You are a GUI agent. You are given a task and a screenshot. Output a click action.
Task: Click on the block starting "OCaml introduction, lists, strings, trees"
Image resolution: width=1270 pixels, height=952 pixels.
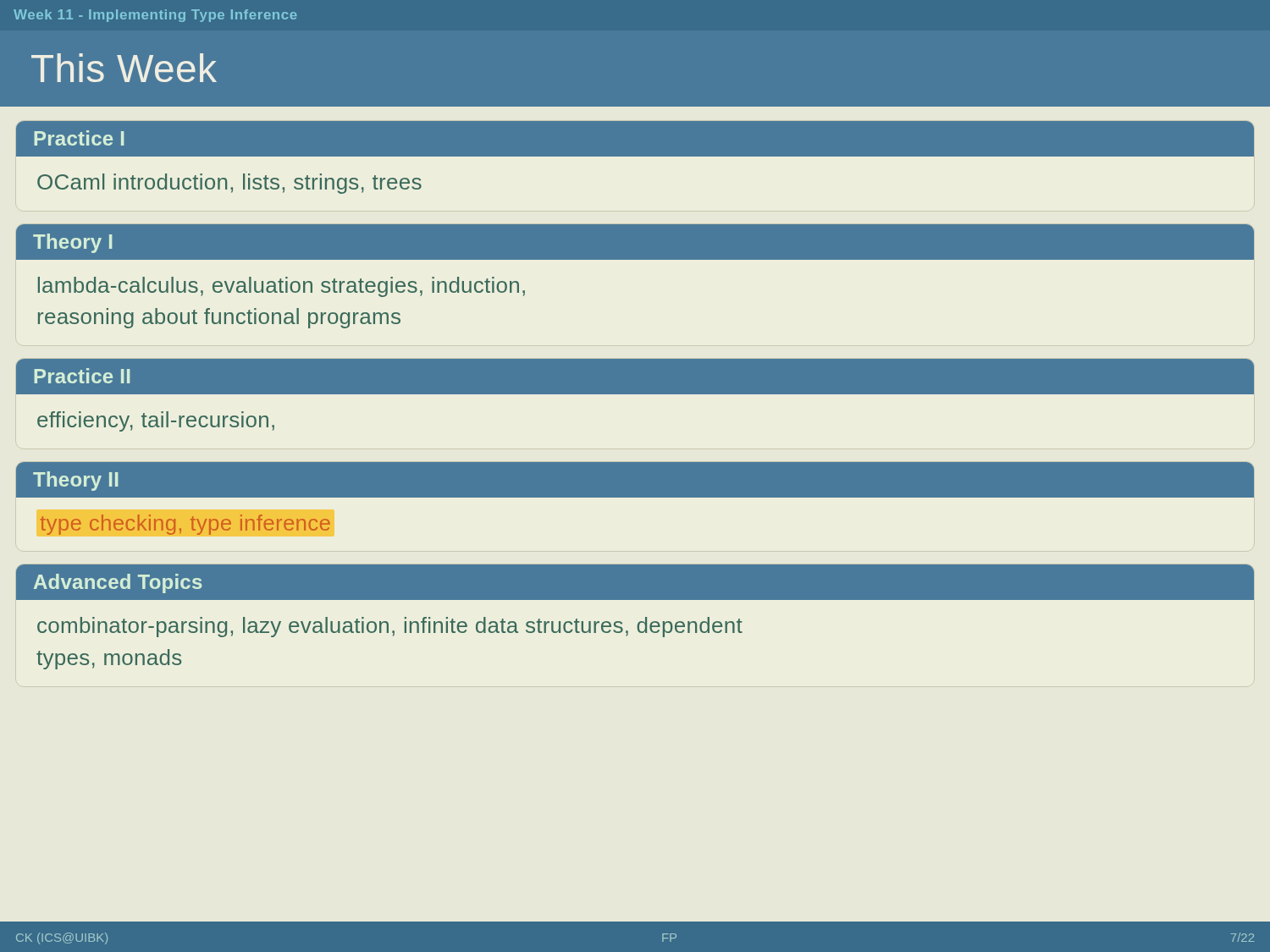coord(229,182)
